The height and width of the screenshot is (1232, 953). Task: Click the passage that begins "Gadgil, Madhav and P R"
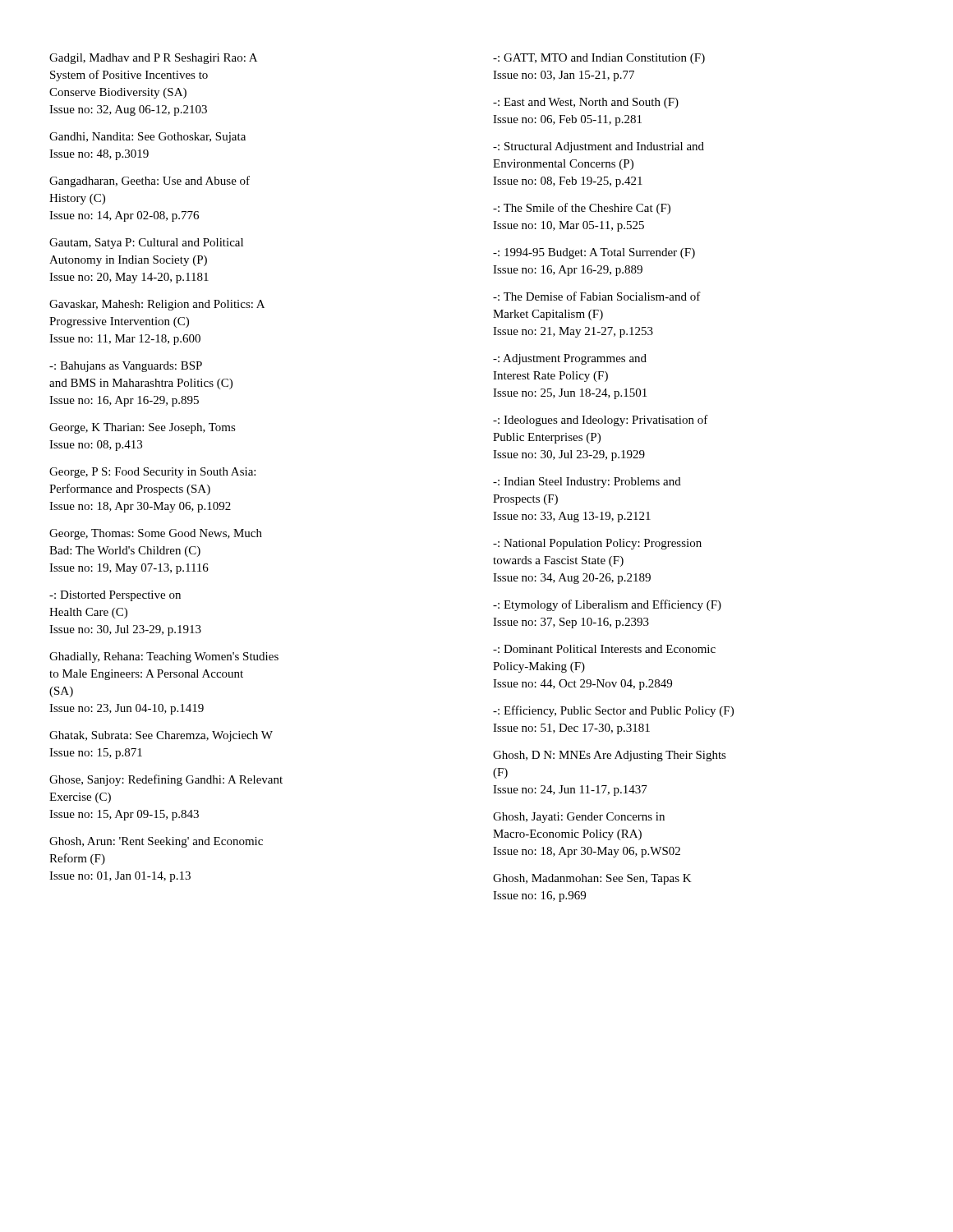click(x=153, y=59)
